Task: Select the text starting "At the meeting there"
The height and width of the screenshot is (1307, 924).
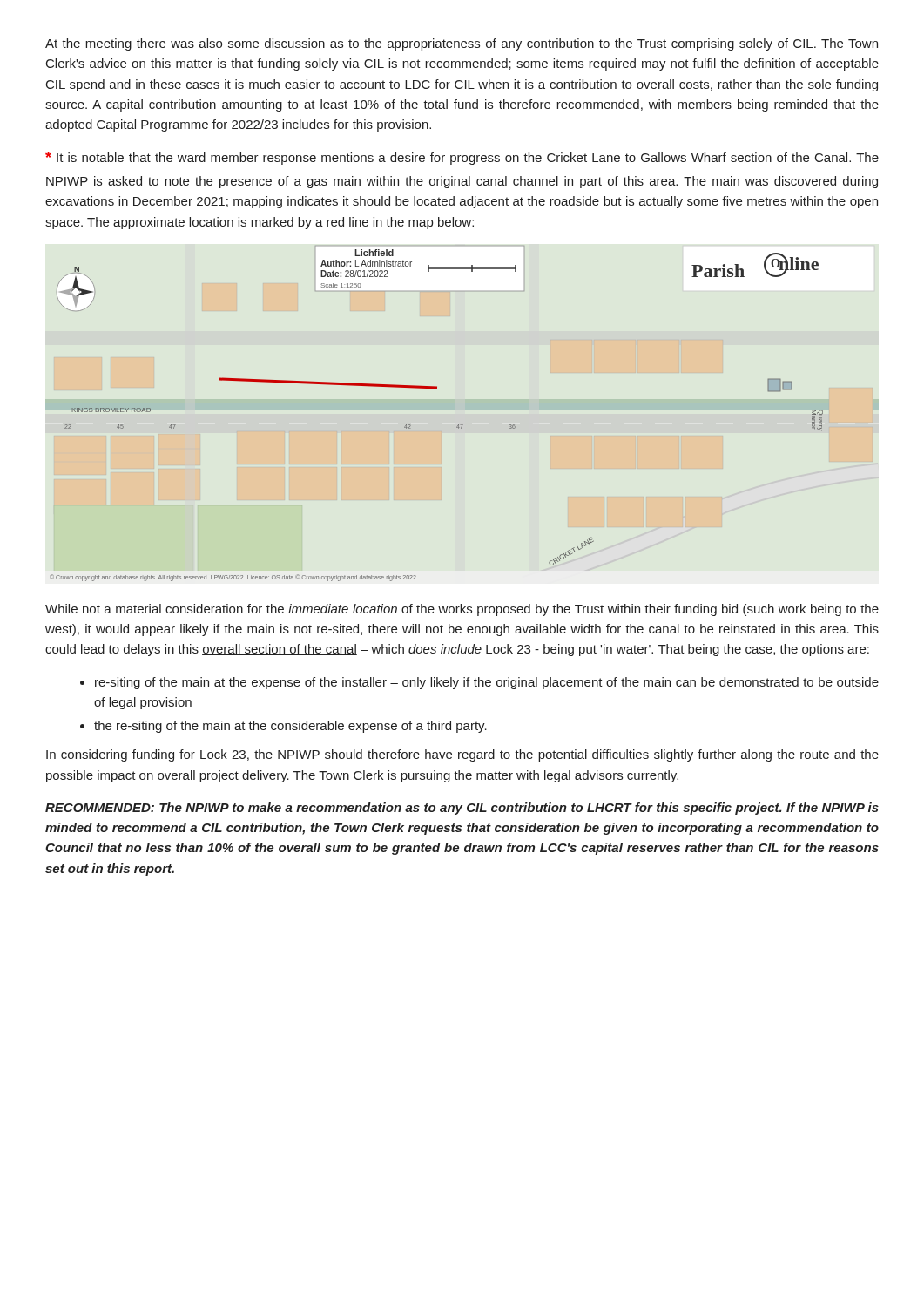Action: (x=462, y=84)
